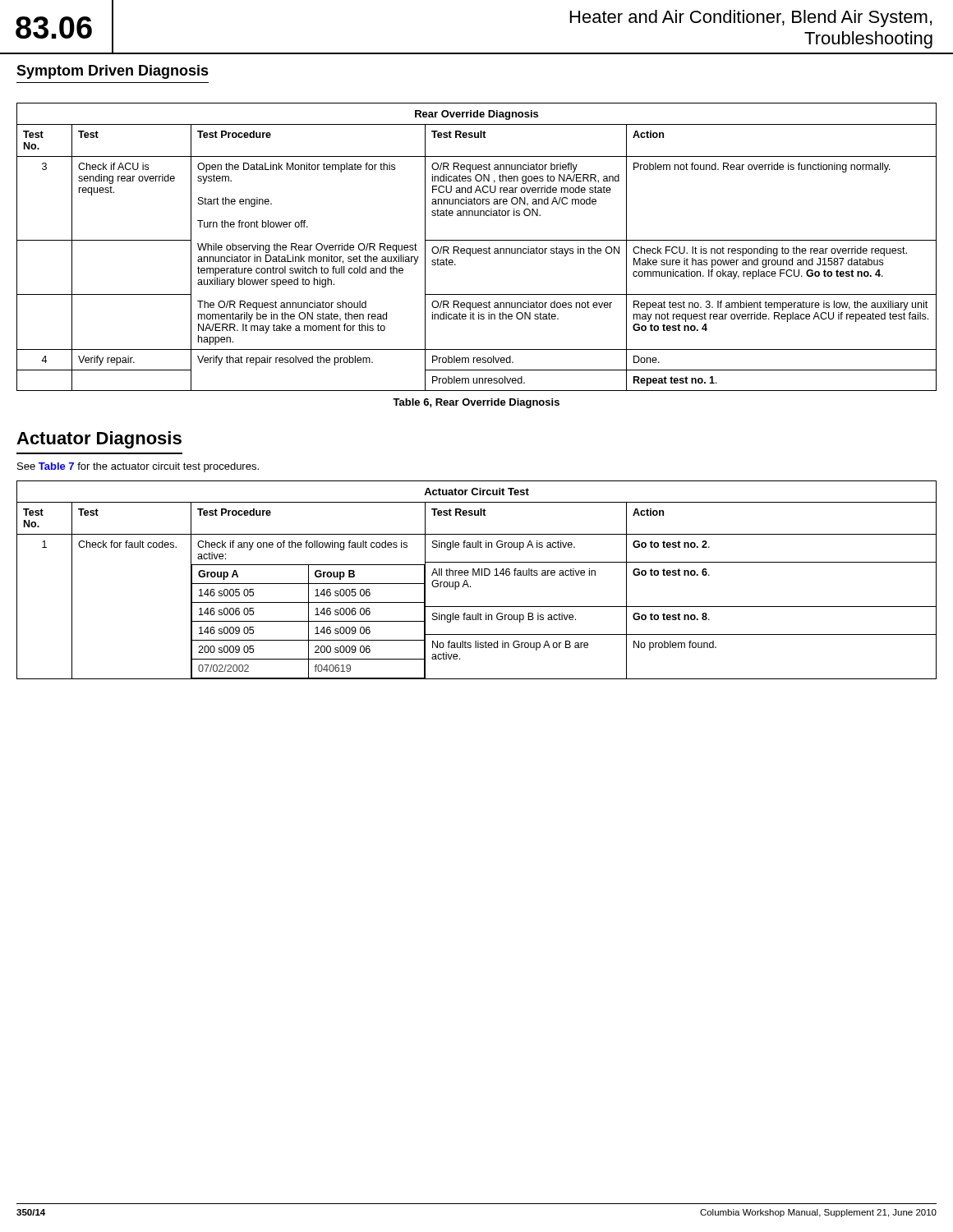Where does it say "Symptom Driven Diagnosis"?
Screen dimensions: 1232x953
pyautogui.click(x=113, y=73)
